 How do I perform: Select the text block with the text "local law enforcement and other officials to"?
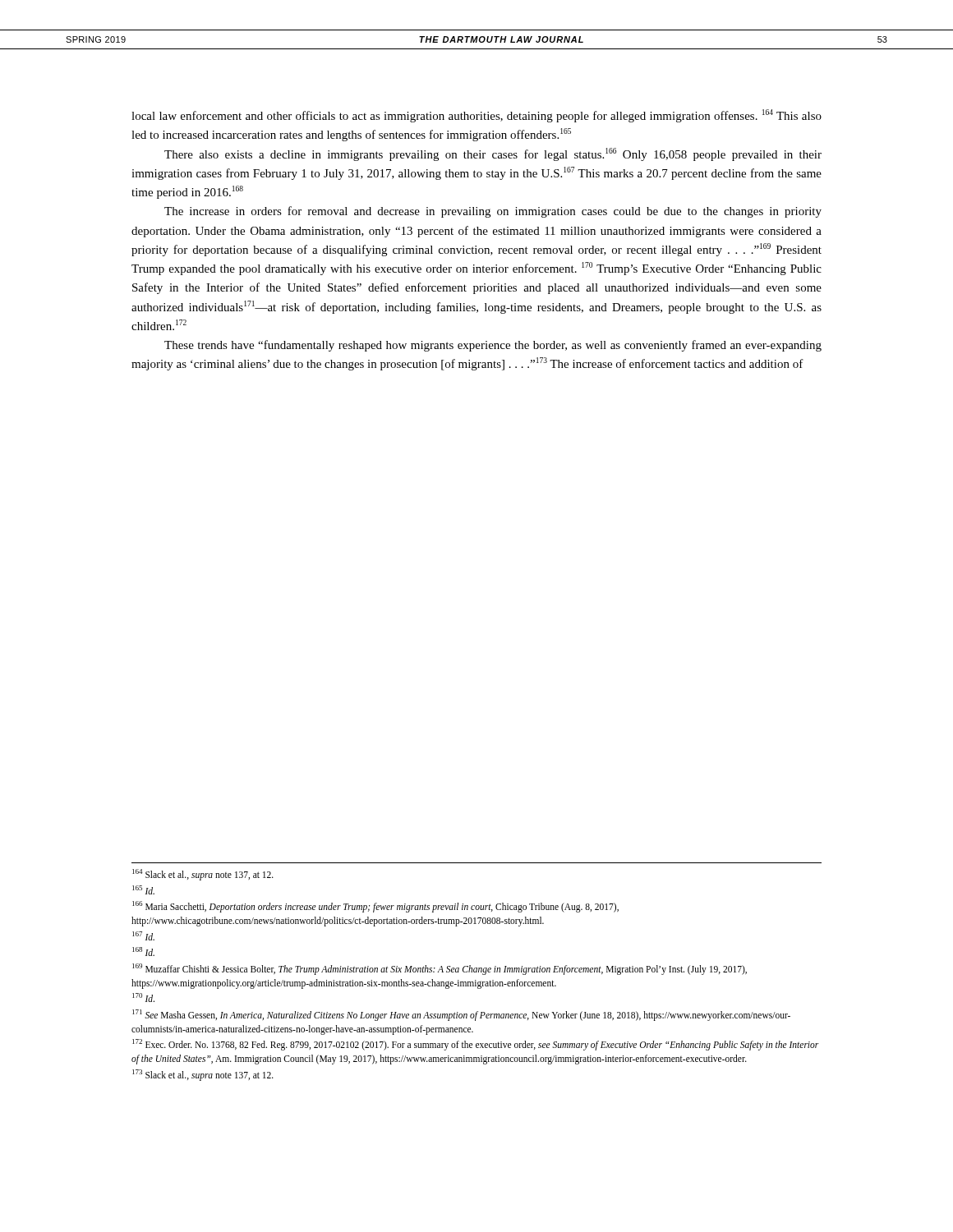point(476,126)
